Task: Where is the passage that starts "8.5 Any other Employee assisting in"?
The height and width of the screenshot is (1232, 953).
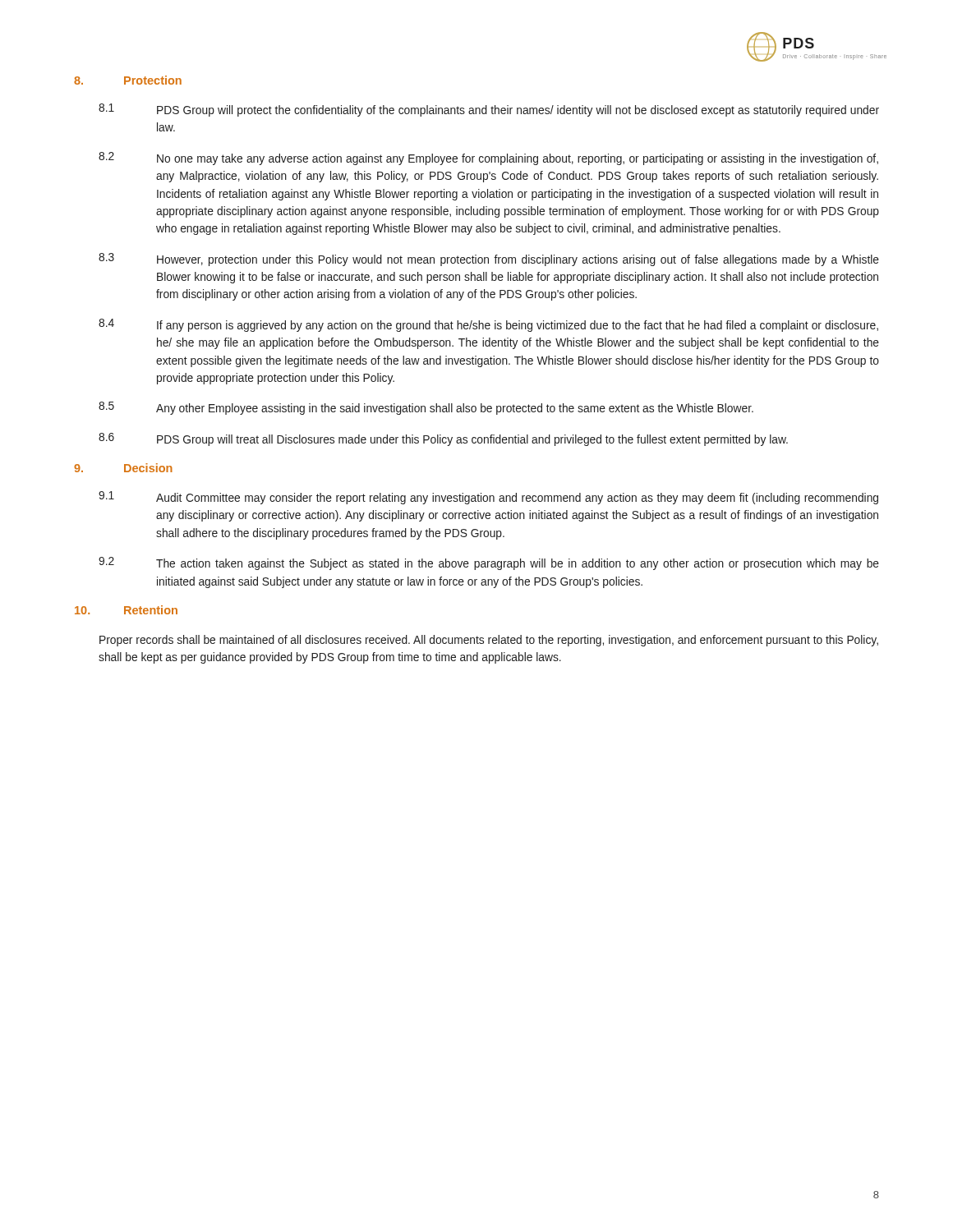Action: pos(476,409)
